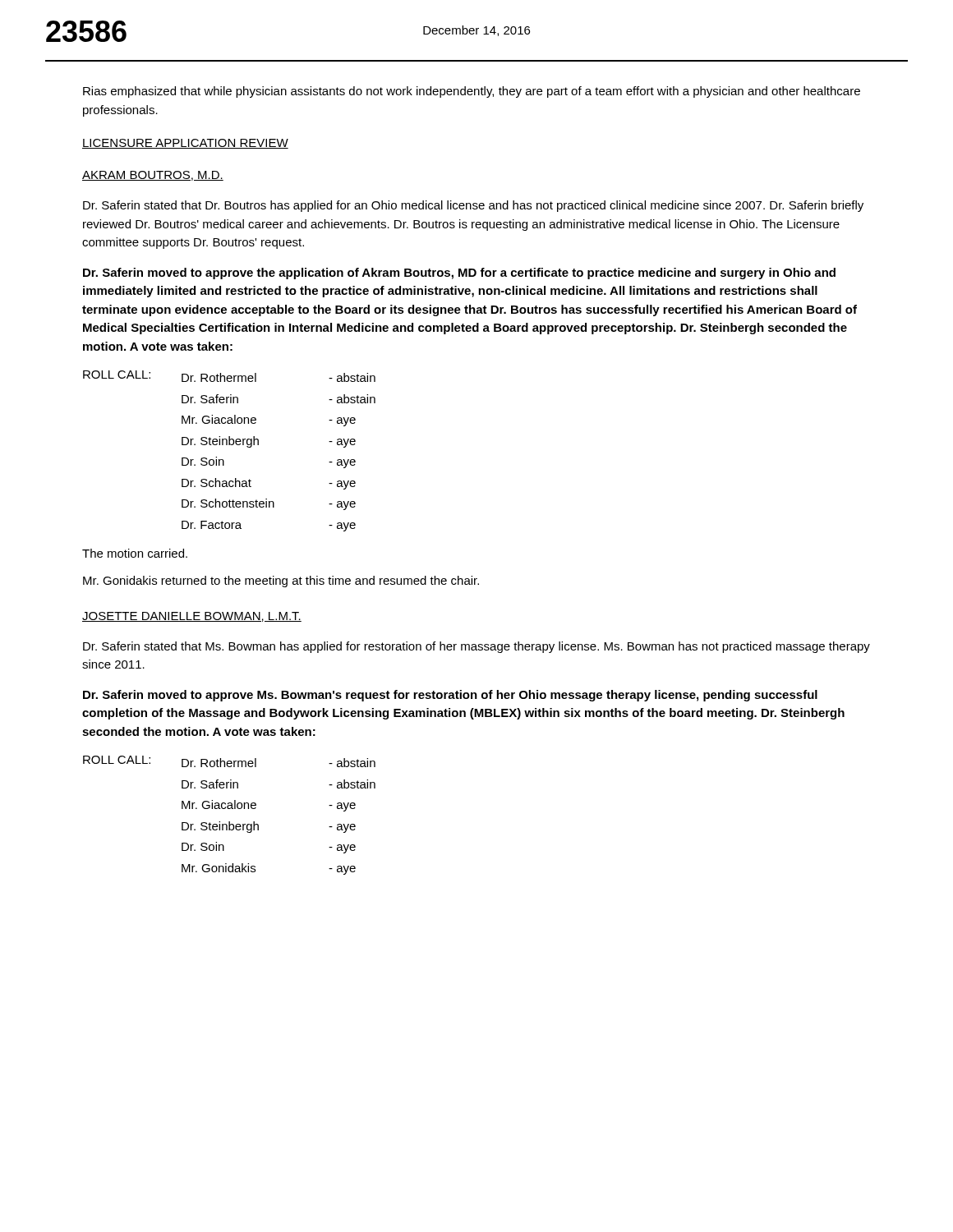Locate the section header with the text "AKRAM BOUTROS, M.D."

[x=153, y=175]
